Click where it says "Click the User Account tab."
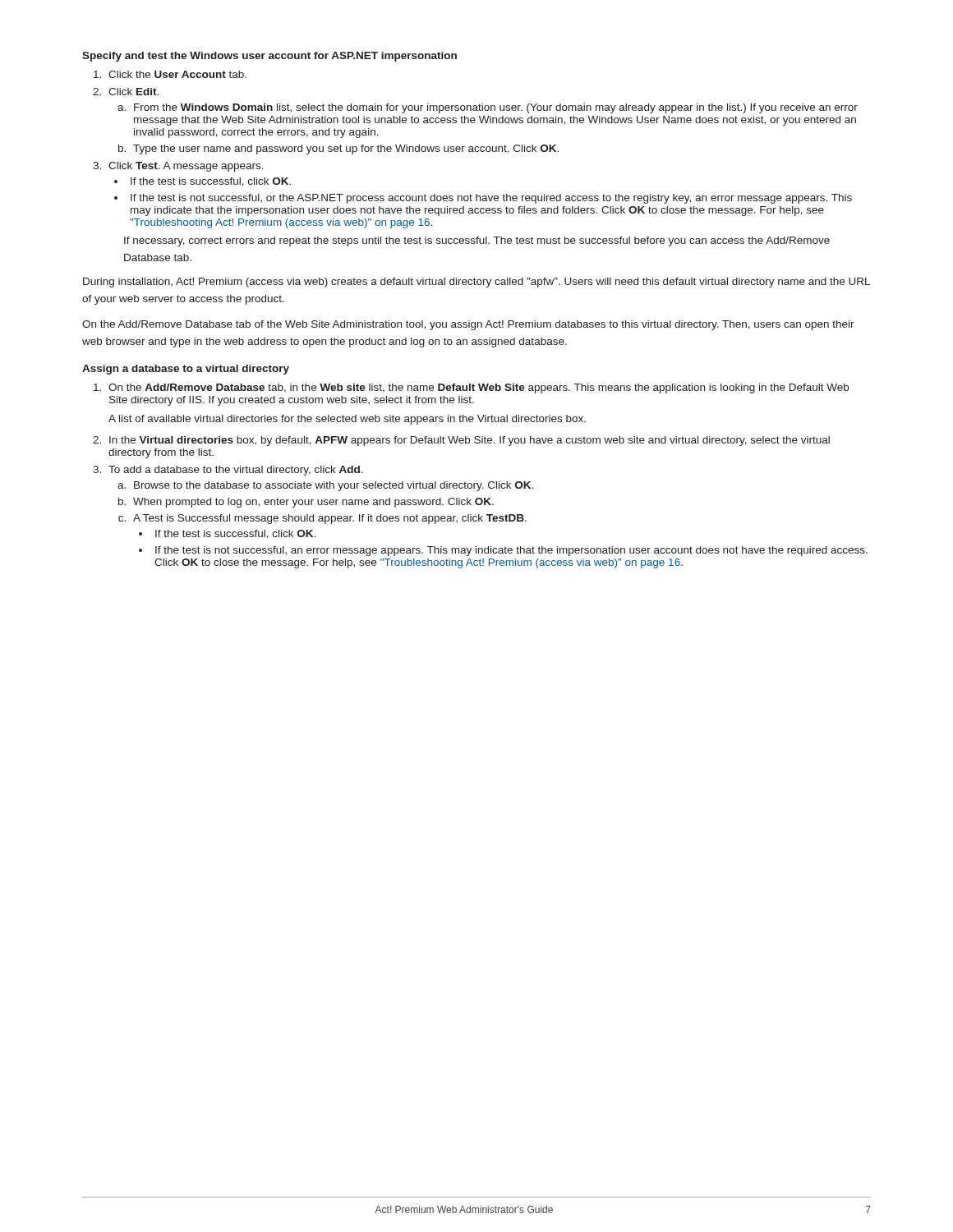Screen dimensions: 1232x953 178,74
